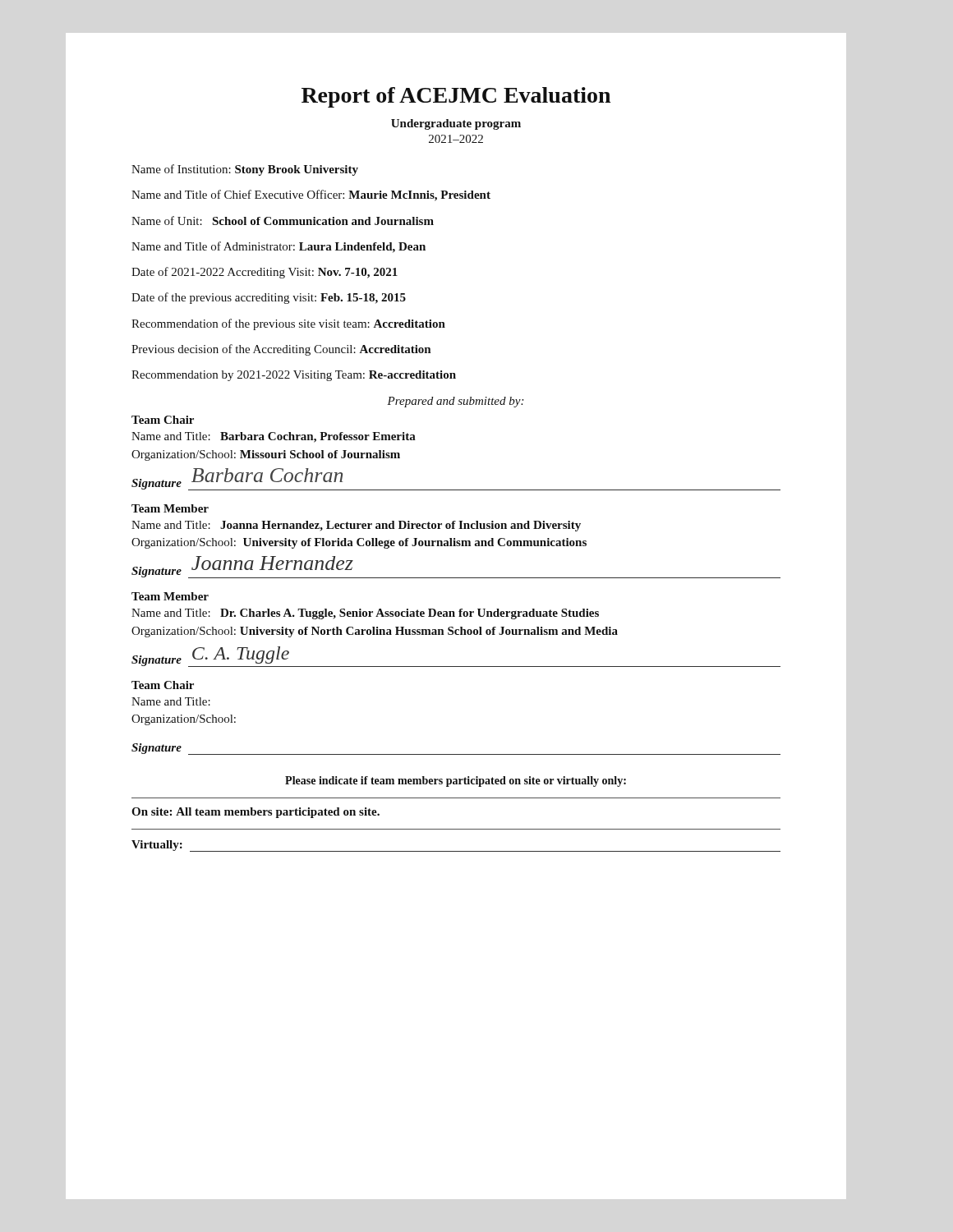
Task: Click the title
Action: click(x=456, y=95)
